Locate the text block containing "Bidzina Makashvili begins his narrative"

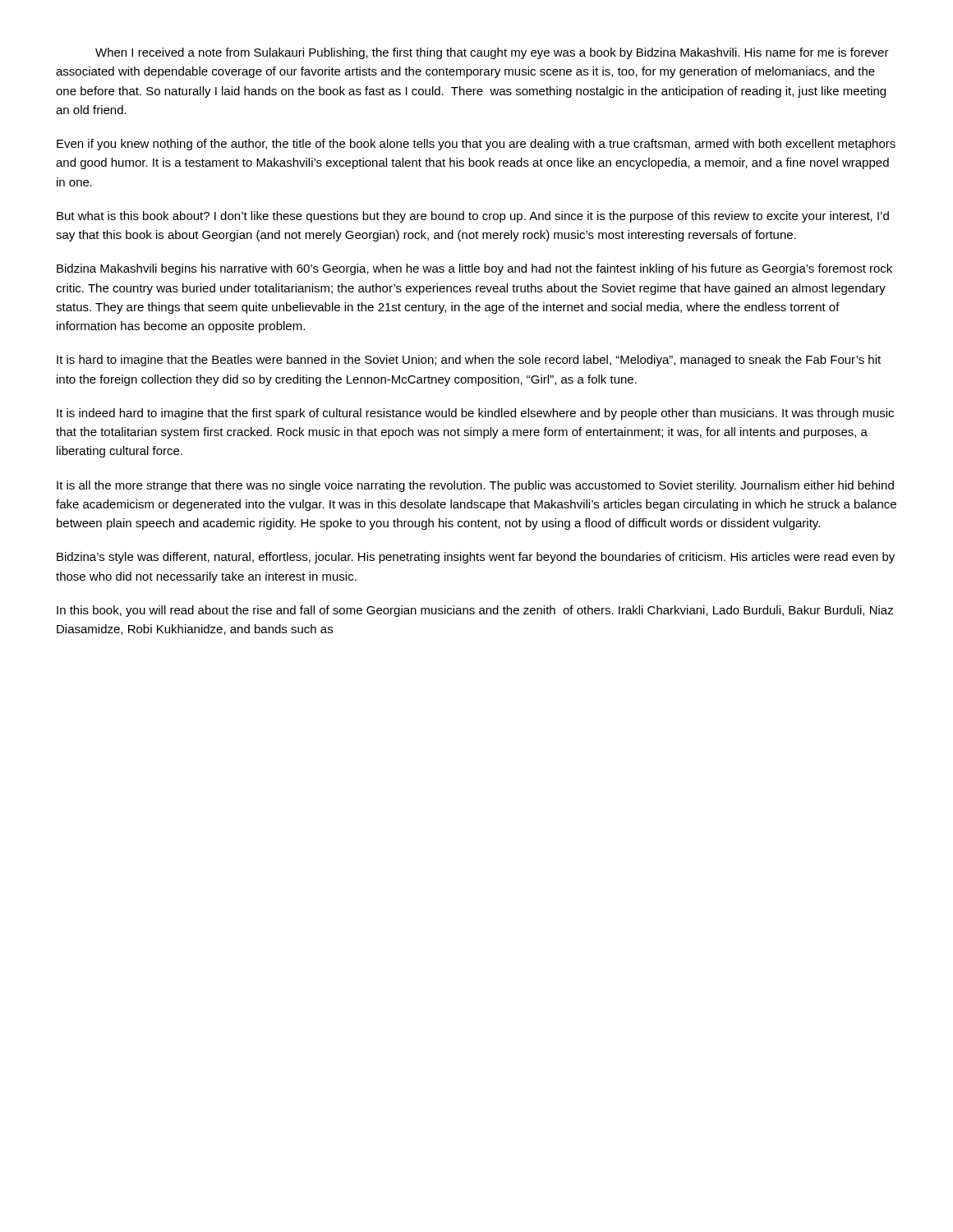pos(474,297)
